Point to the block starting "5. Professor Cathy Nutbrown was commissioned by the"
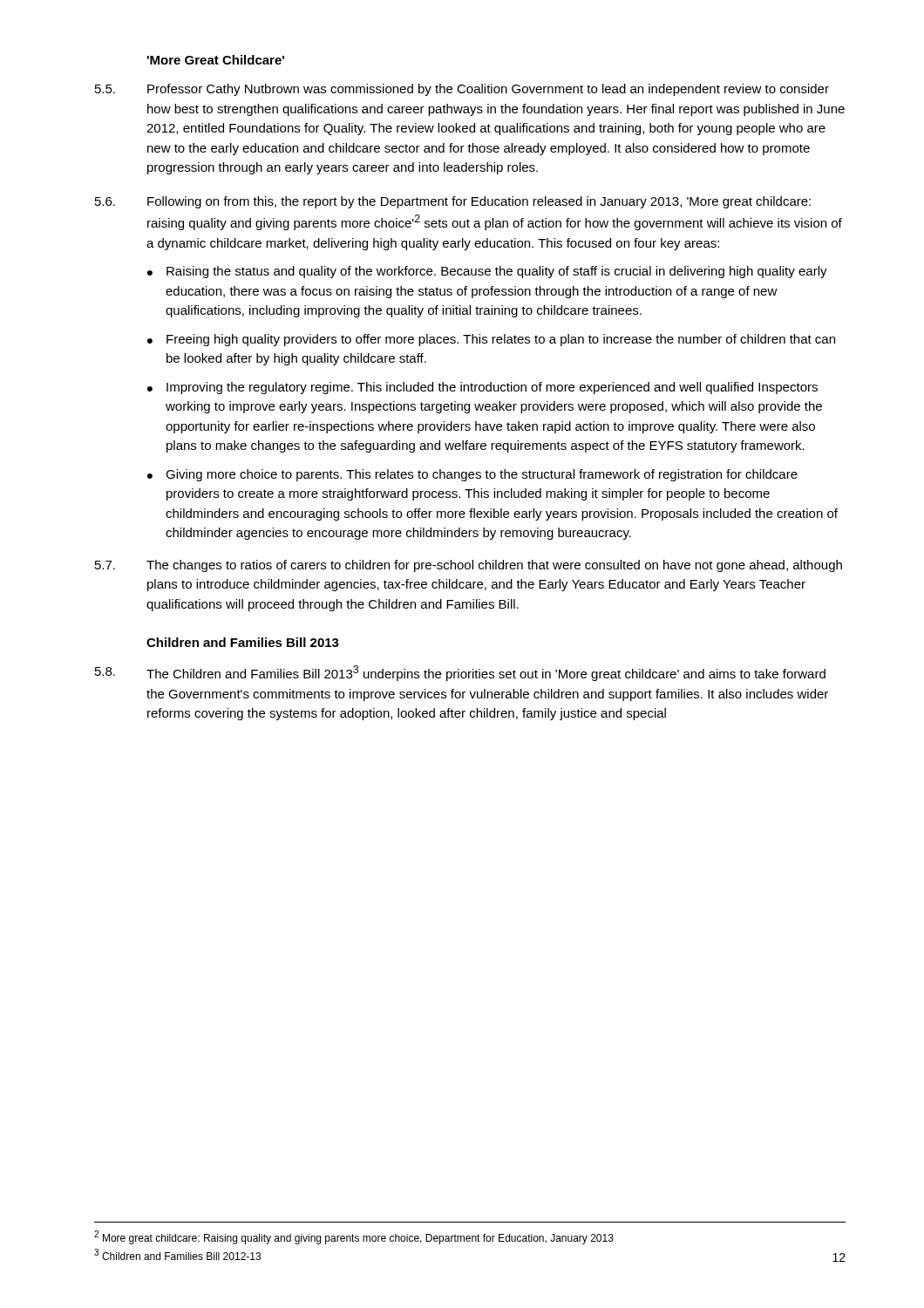 coord(470,128)
